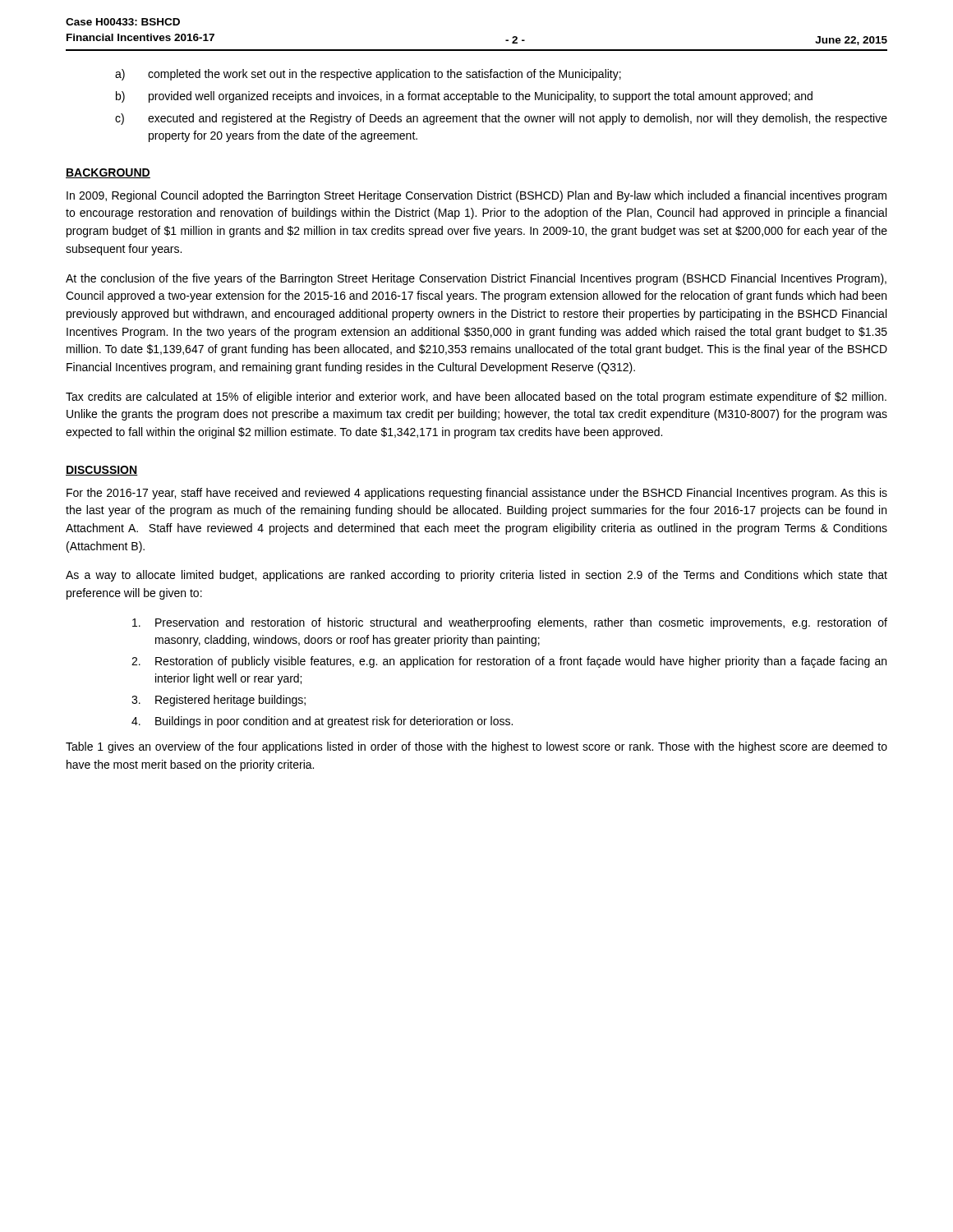Screen dimensions: 1232x953
Task: Click the passage that begins "b) provided well organized receipts and invoices,"
Action: pos(501,96)
